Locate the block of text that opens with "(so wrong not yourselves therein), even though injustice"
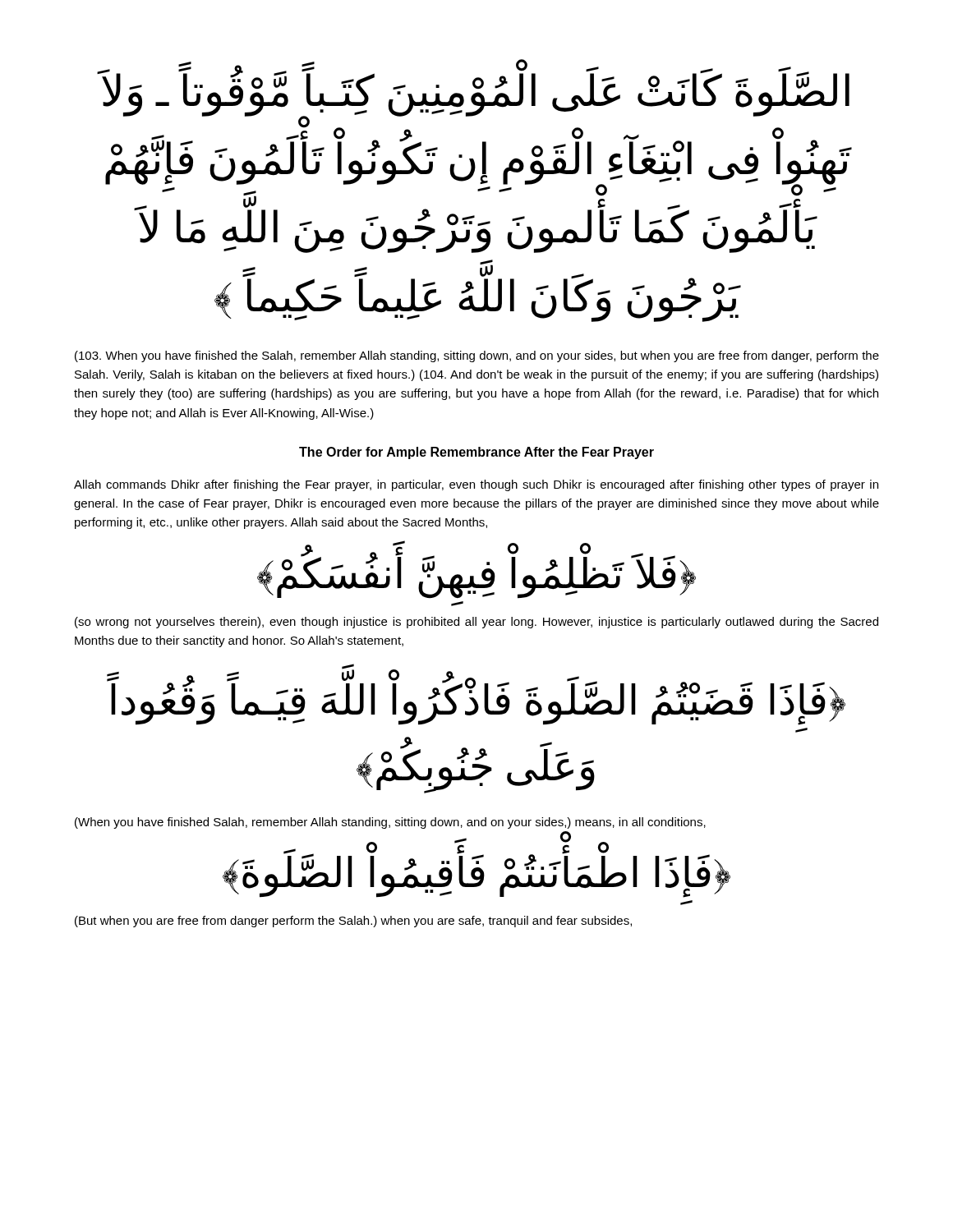The width and height of the screenshot is (953, 1232). [x=476, y=630]
